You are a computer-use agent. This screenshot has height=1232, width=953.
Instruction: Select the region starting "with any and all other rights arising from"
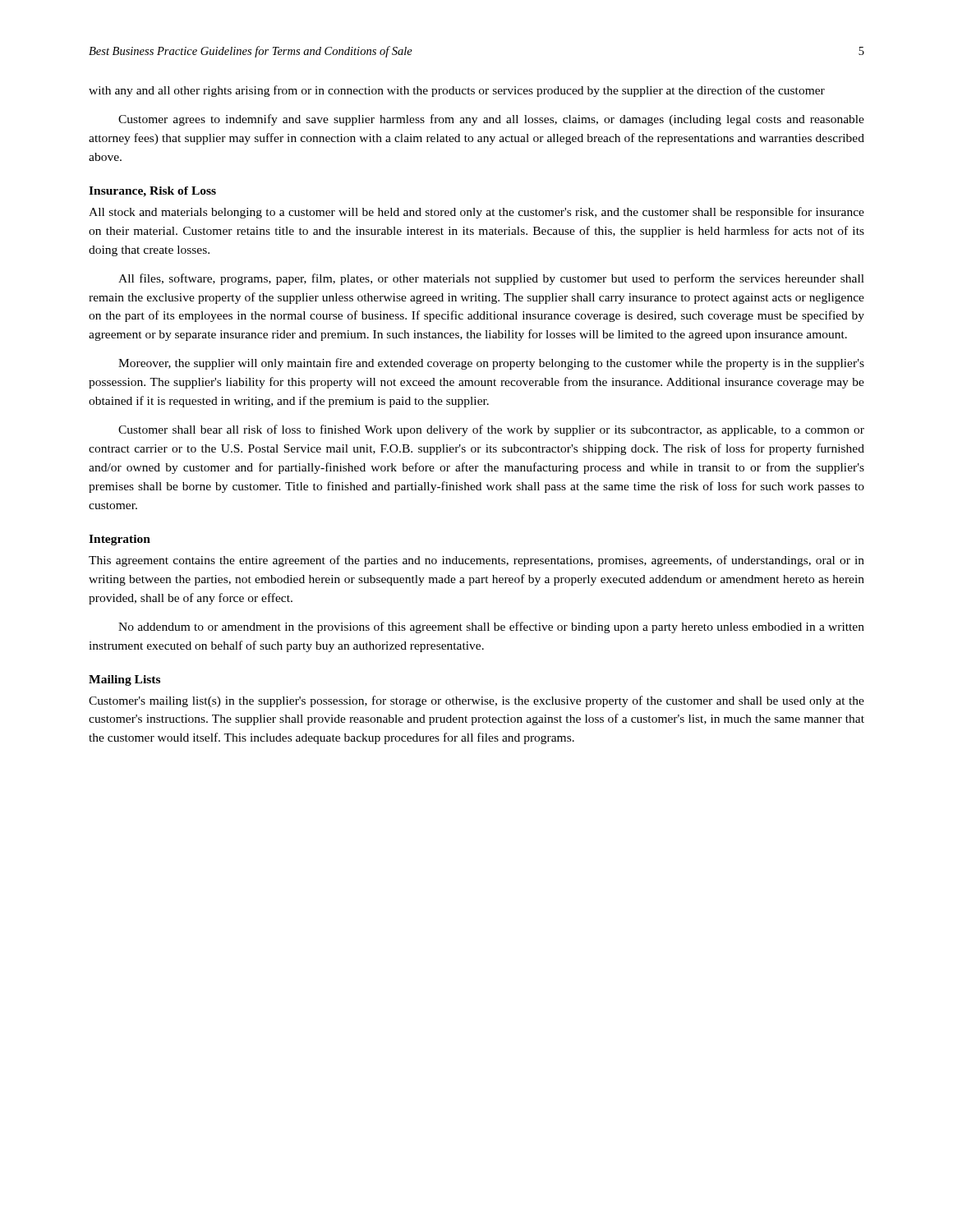coord(476,91)
